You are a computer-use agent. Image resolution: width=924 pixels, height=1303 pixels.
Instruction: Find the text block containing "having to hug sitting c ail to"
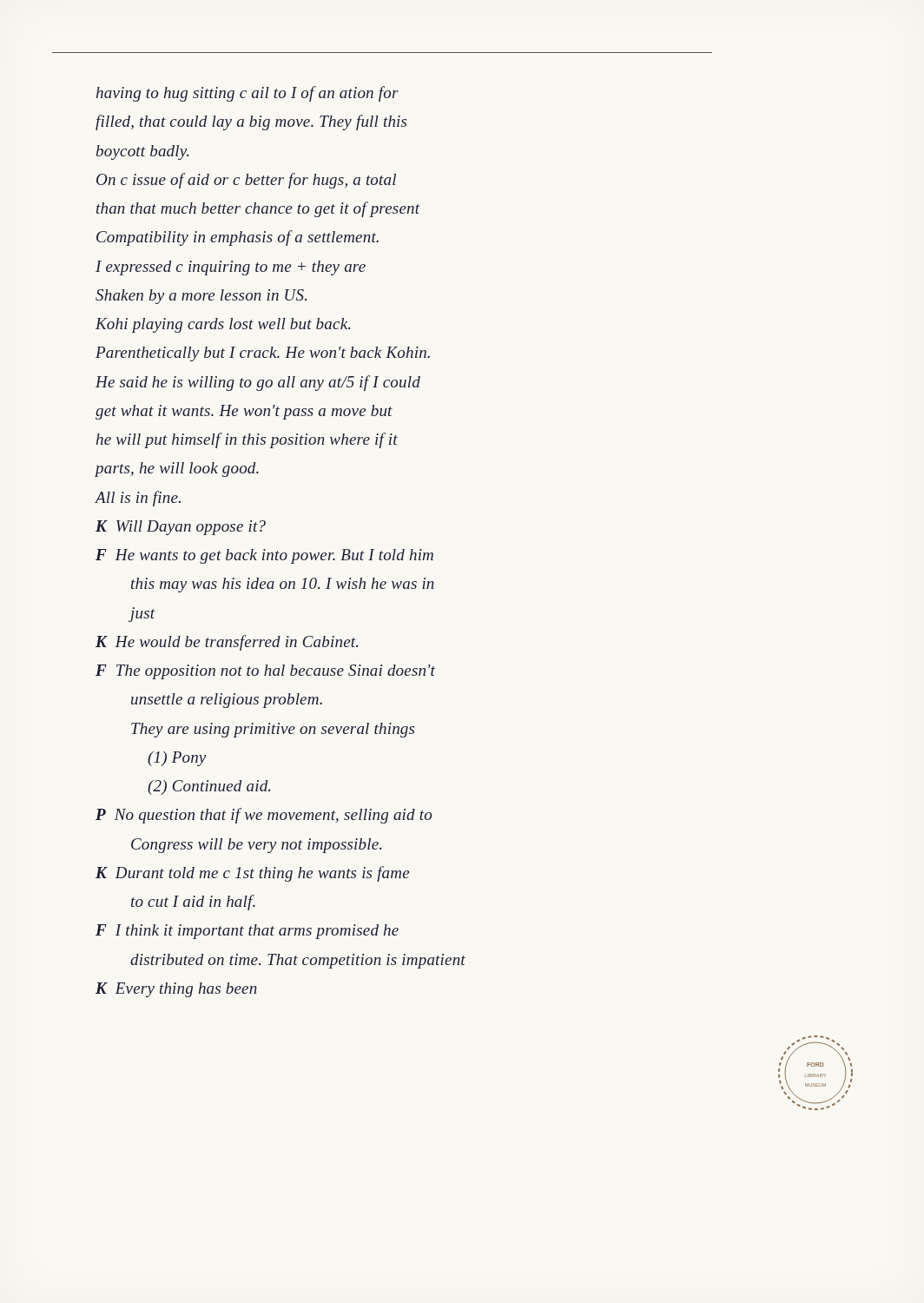click(247, 94)
